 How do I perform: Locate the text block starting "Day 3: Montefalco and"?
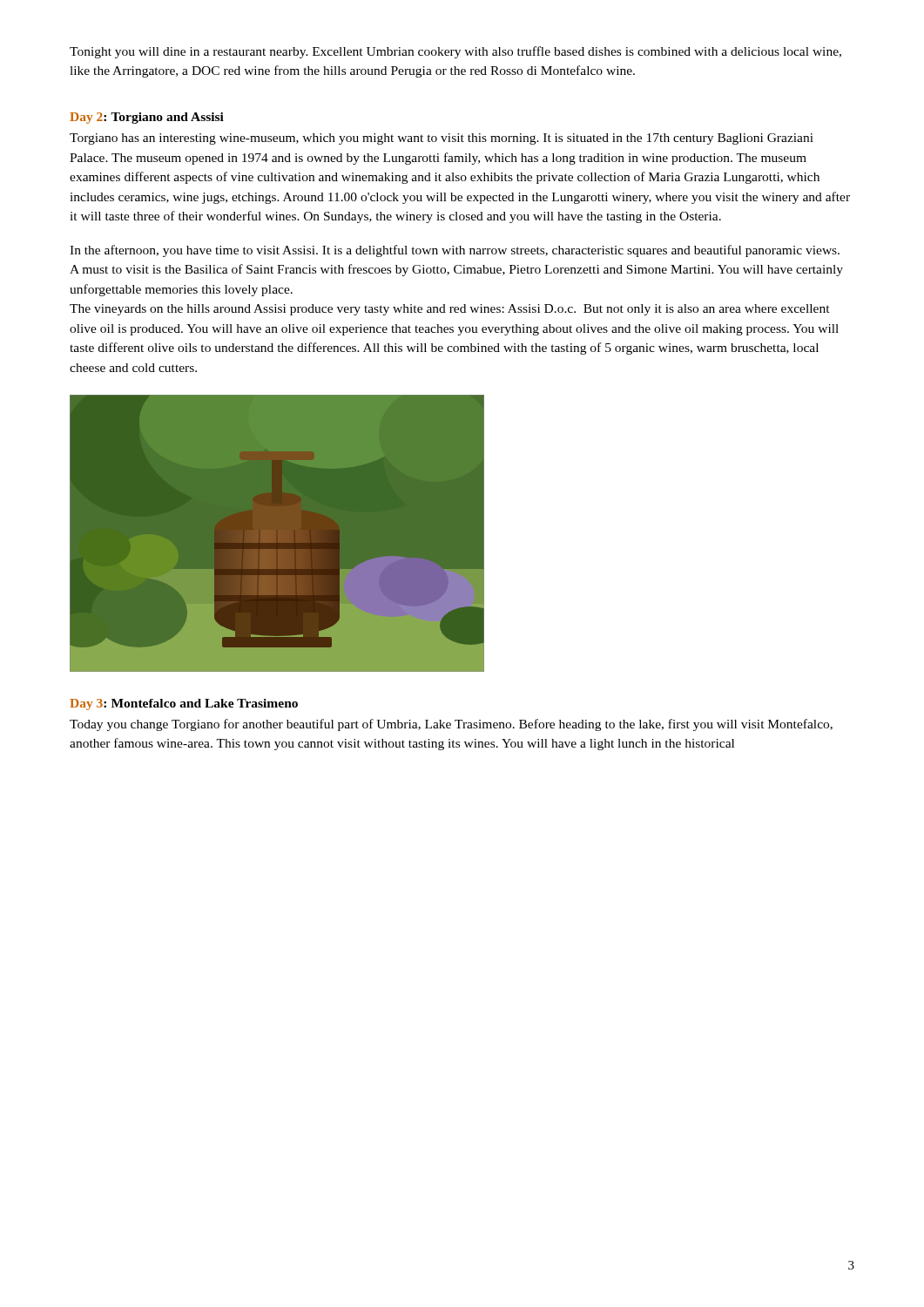pyautogui.click(x=184, y=702)
